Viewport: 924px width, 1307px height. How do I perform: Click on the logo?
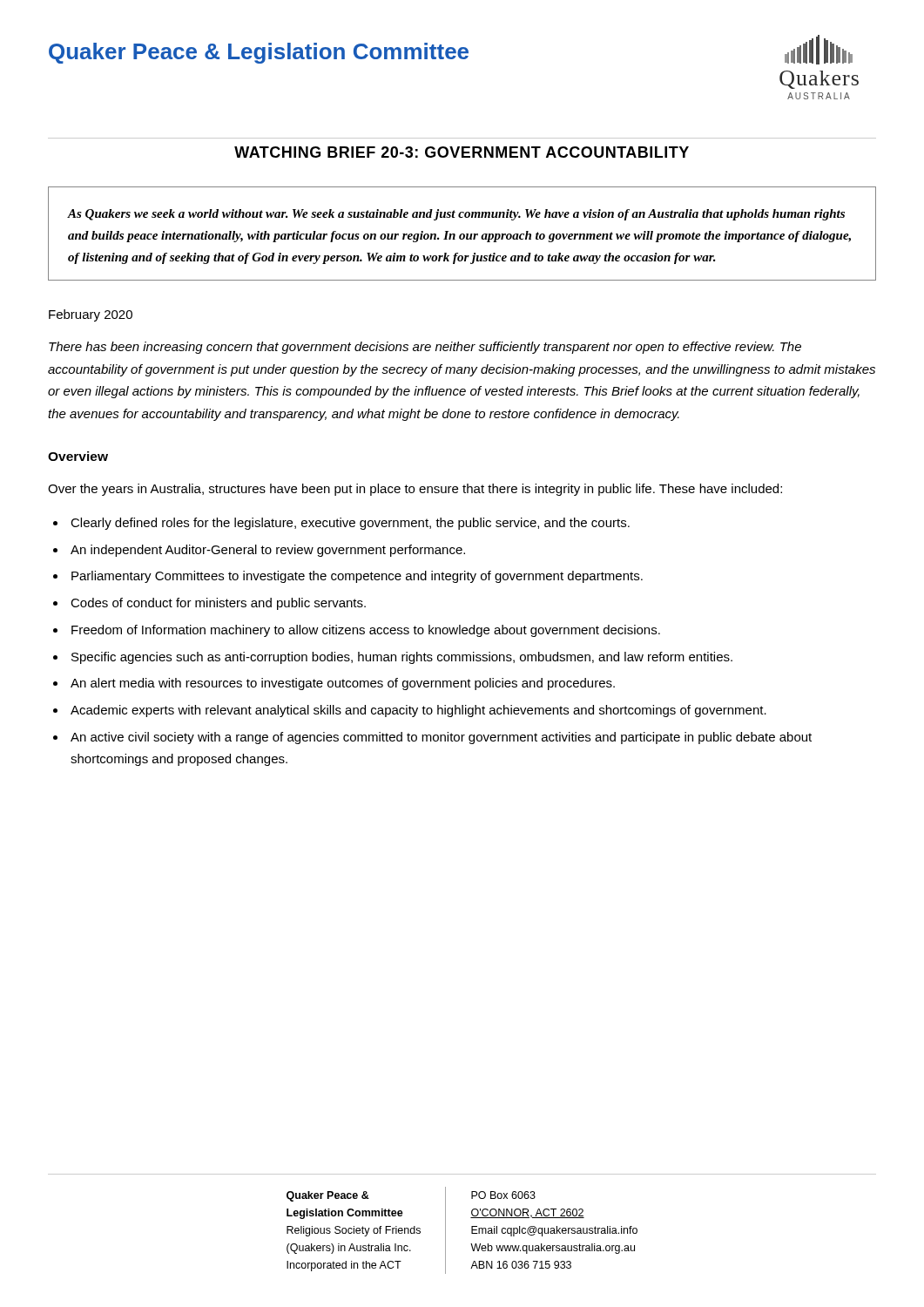[819, 82]
